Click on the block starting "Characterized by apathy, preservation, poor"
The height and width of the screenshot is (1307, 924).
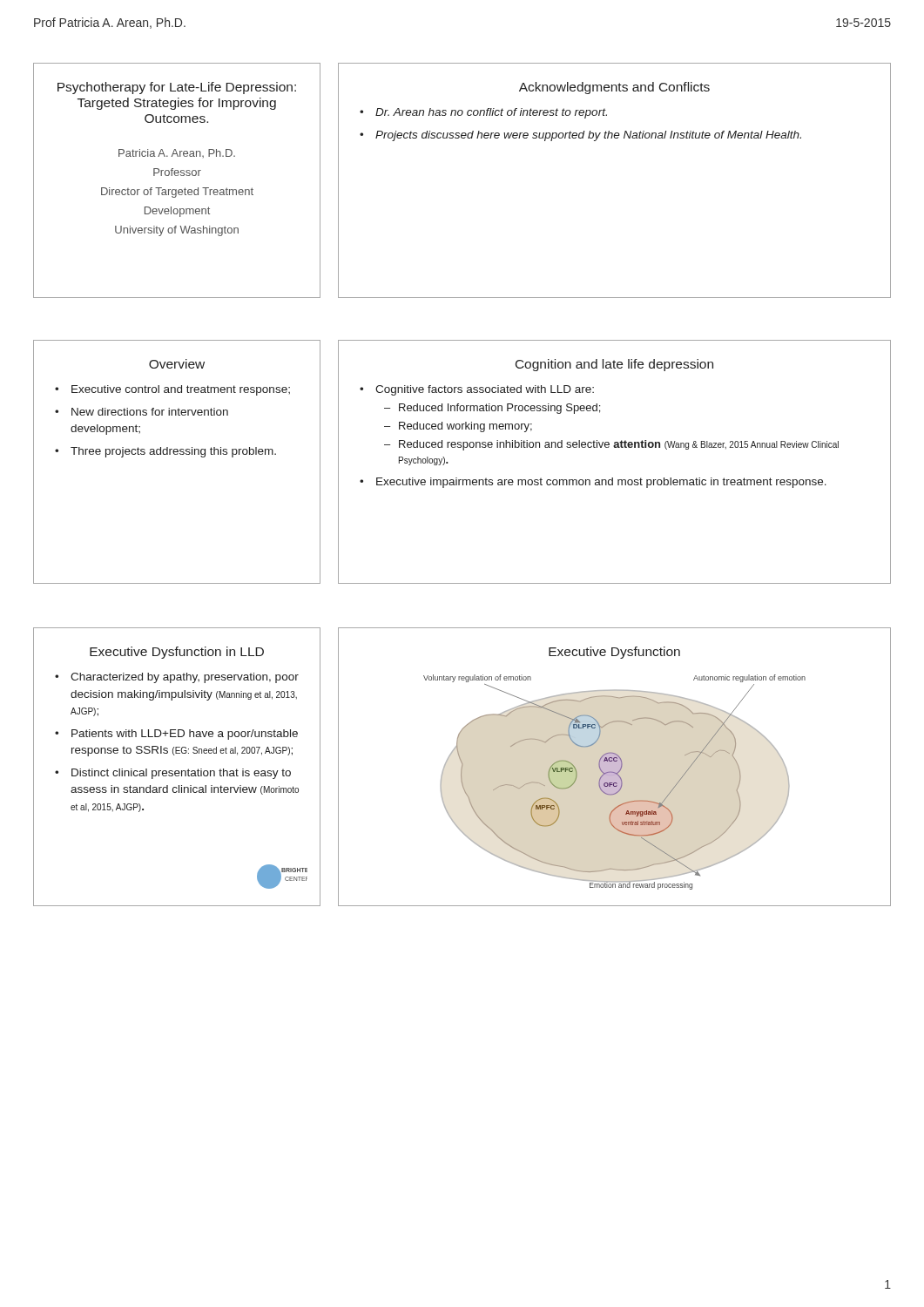[184, 694]
